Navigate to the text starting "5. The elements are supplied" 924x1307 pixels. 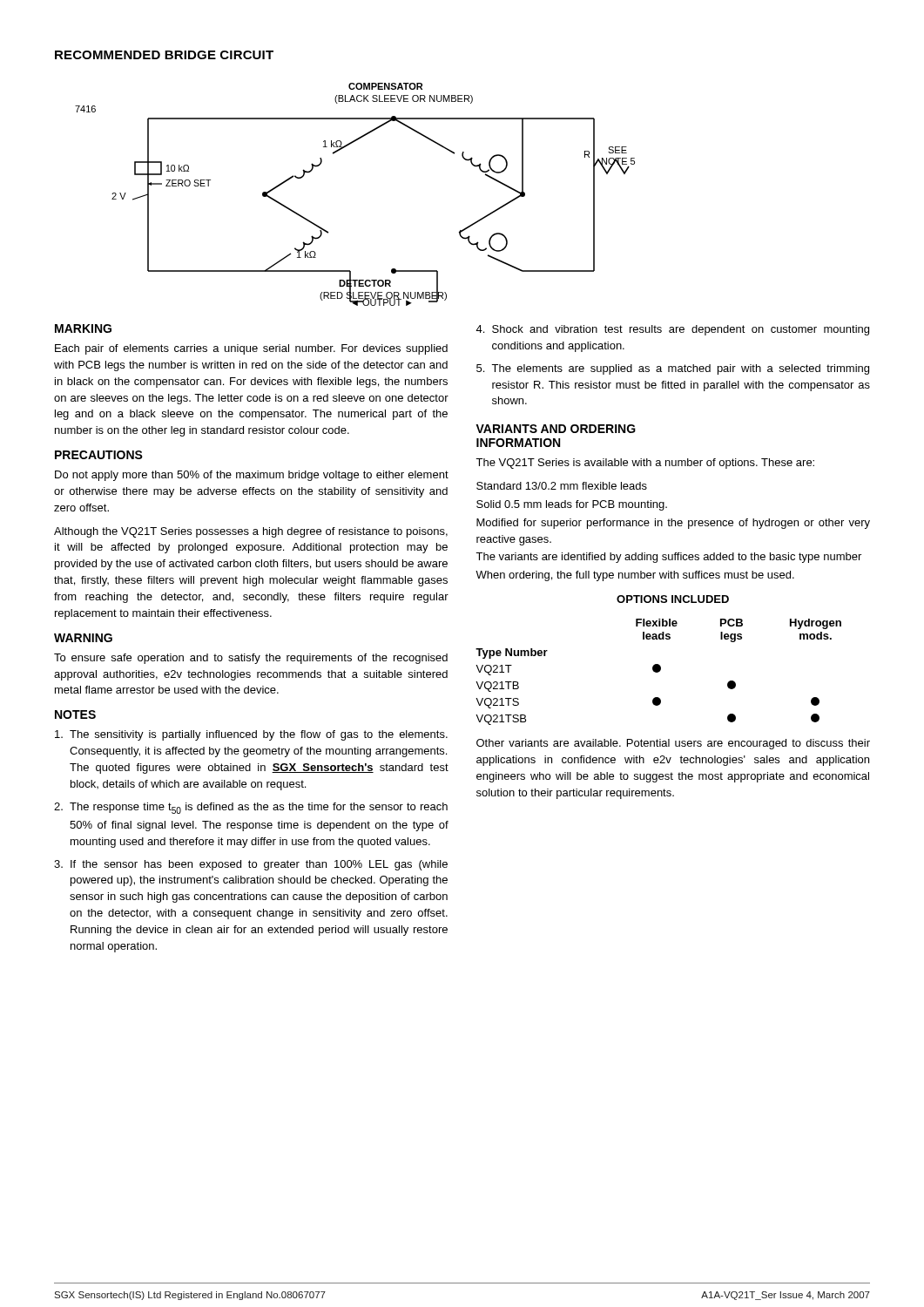pos(673,385)
